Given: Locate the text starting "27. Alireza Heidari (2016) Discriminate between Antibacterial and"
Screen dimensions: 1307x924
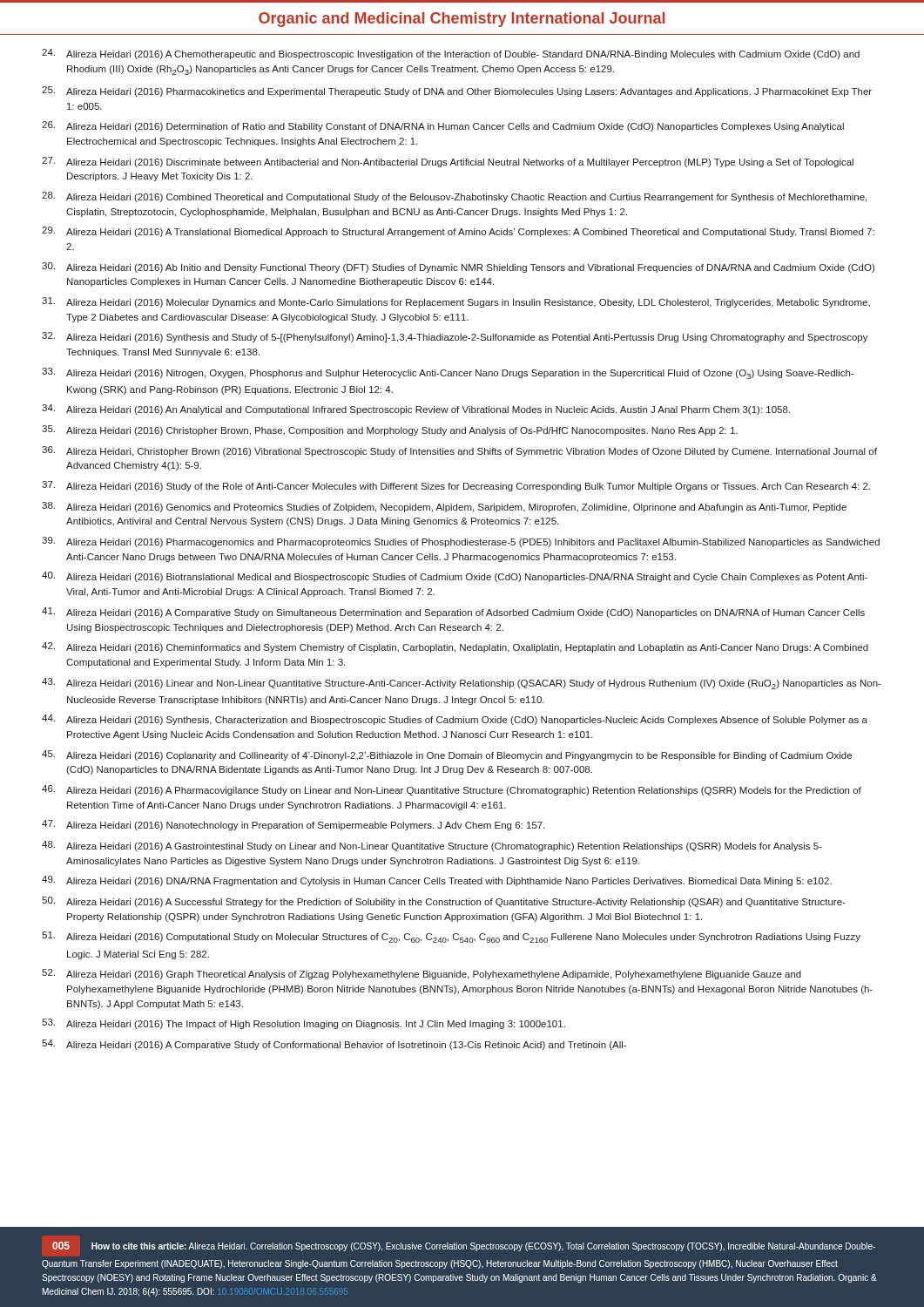Looking at the screenshot, I should 462,169.
